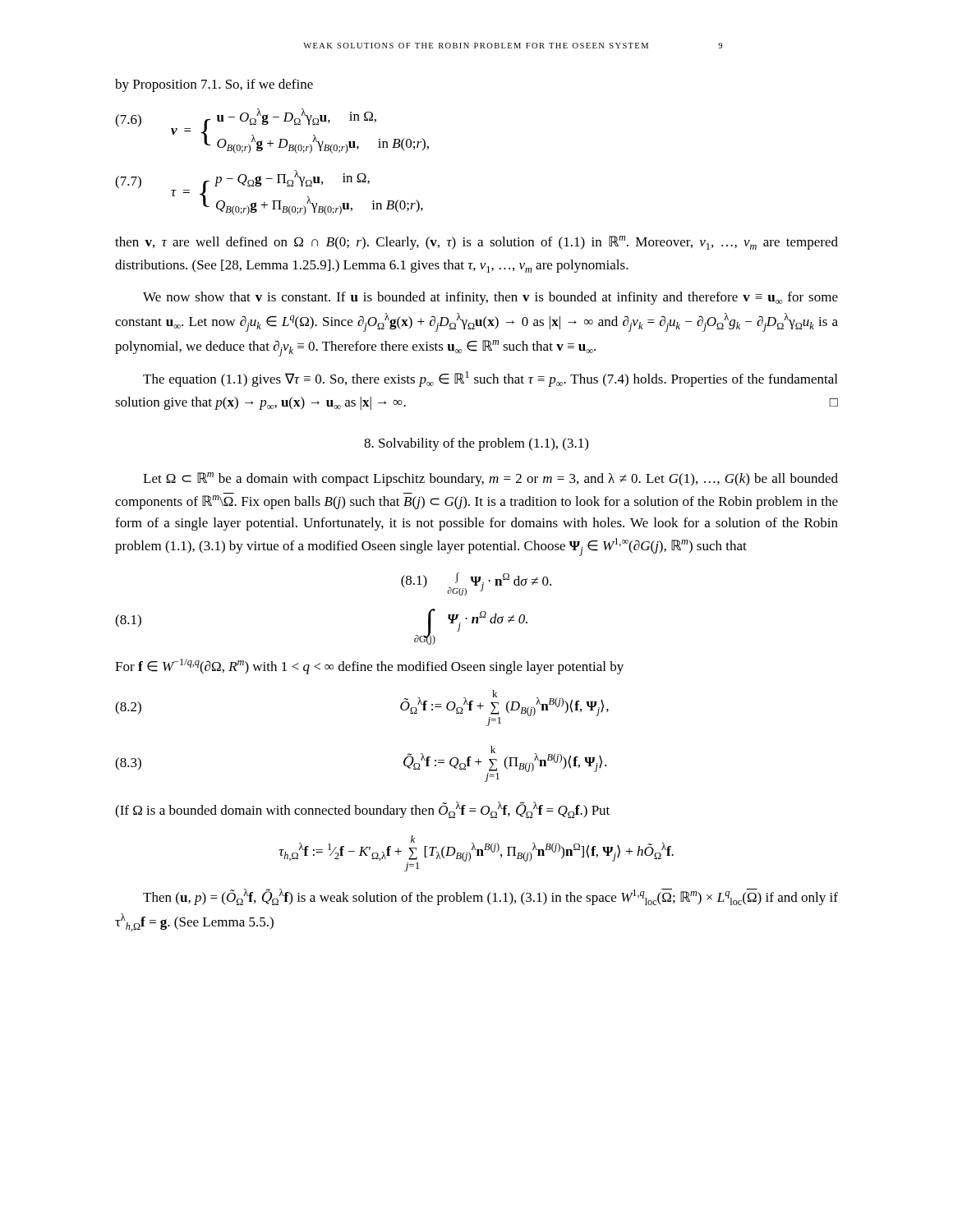This screenshot has width=953, height=1232.
Task: Locate the formula containing "(8.3) Q̃Ωλf :="
Action: (x=476, y=763)
